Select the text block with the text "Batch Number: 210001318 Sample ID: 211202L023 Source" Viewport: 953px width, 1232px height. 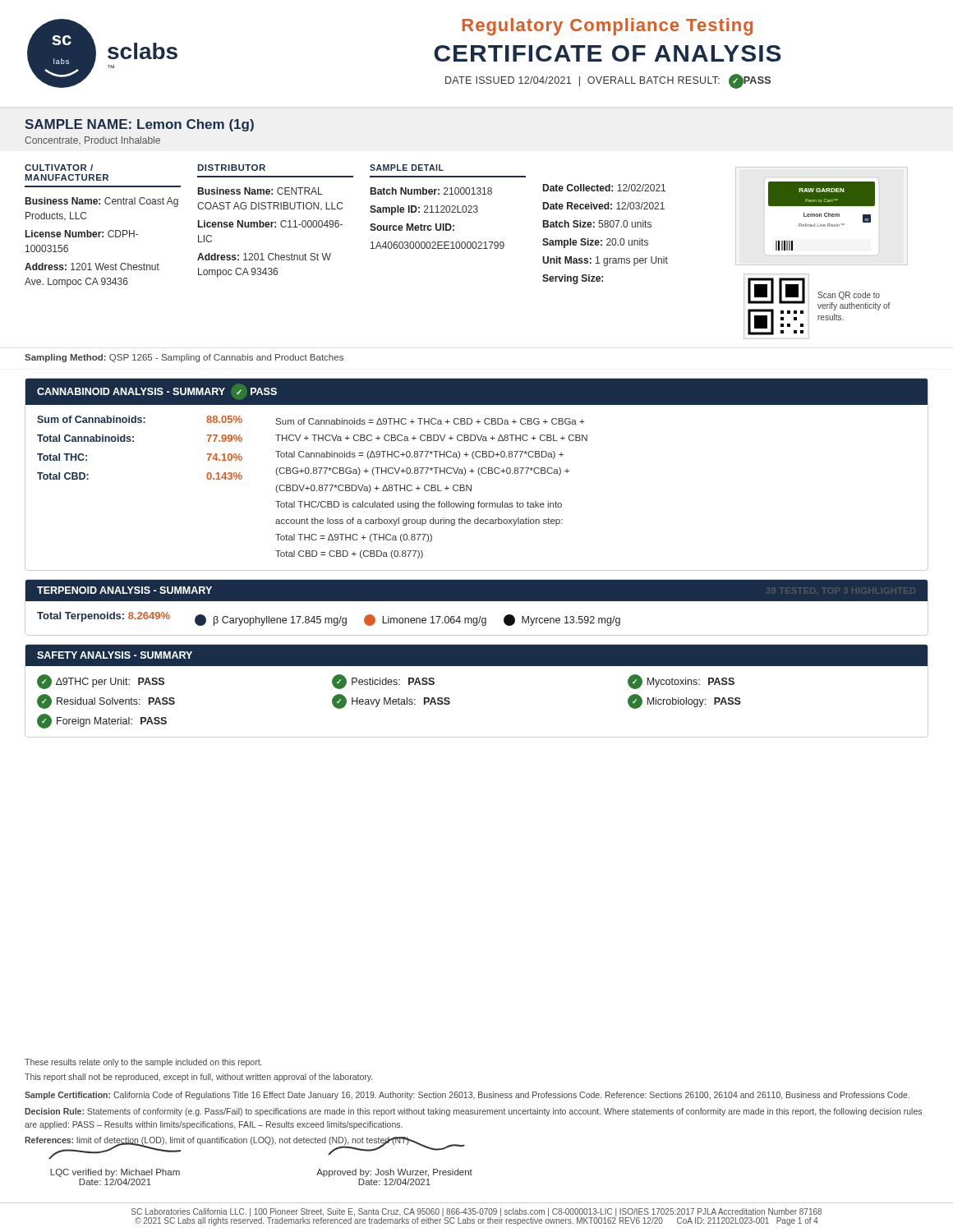(x=448, y=218)
